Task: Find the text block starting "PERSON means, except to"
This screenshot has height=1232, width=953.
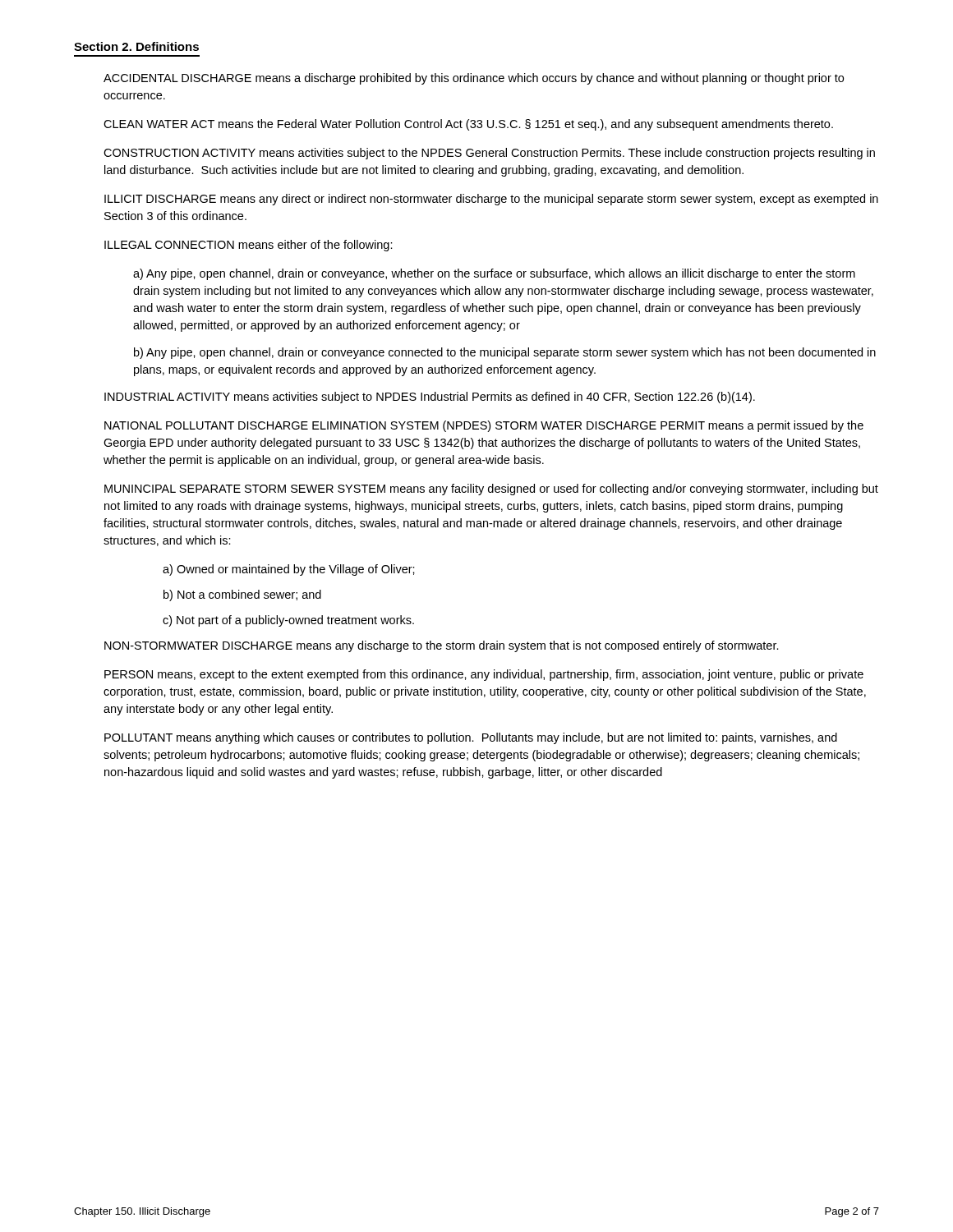Action: 485,692
